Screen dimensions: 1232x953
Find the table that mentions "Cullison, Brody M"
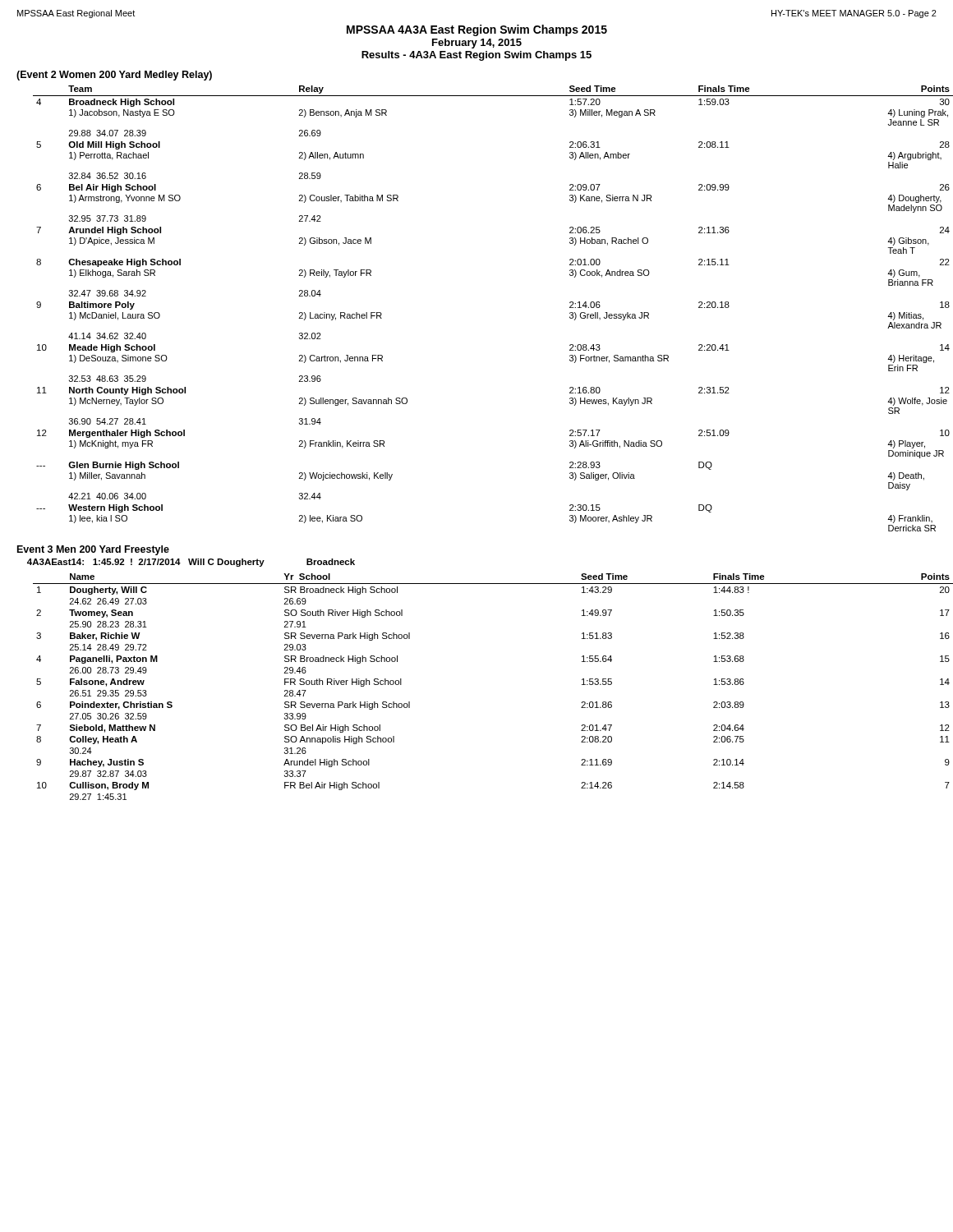click(x=476, y=686)
